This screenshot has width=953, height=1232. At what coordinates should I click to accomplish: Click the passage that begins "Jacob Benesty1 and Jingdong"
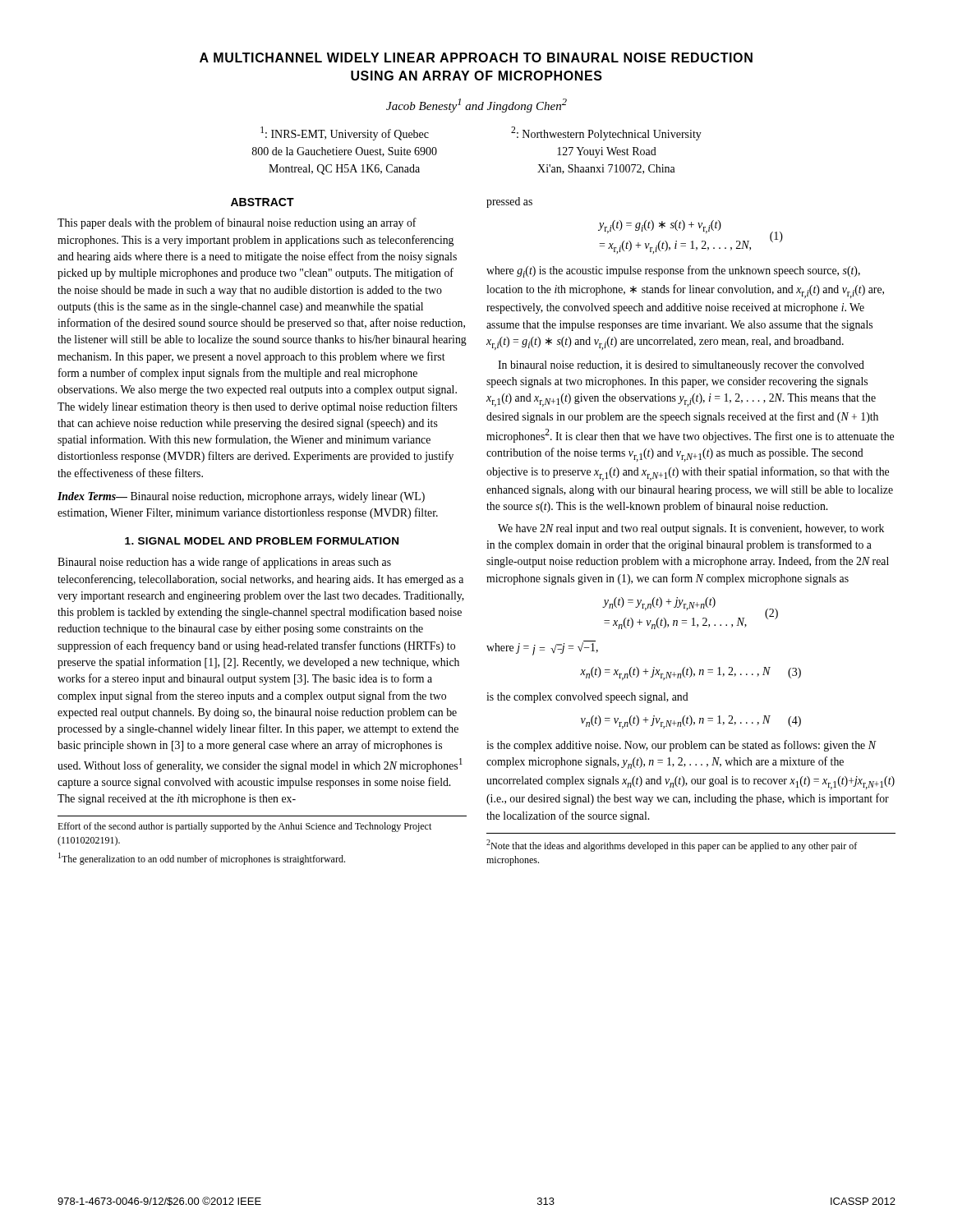(x=476, y=104)
